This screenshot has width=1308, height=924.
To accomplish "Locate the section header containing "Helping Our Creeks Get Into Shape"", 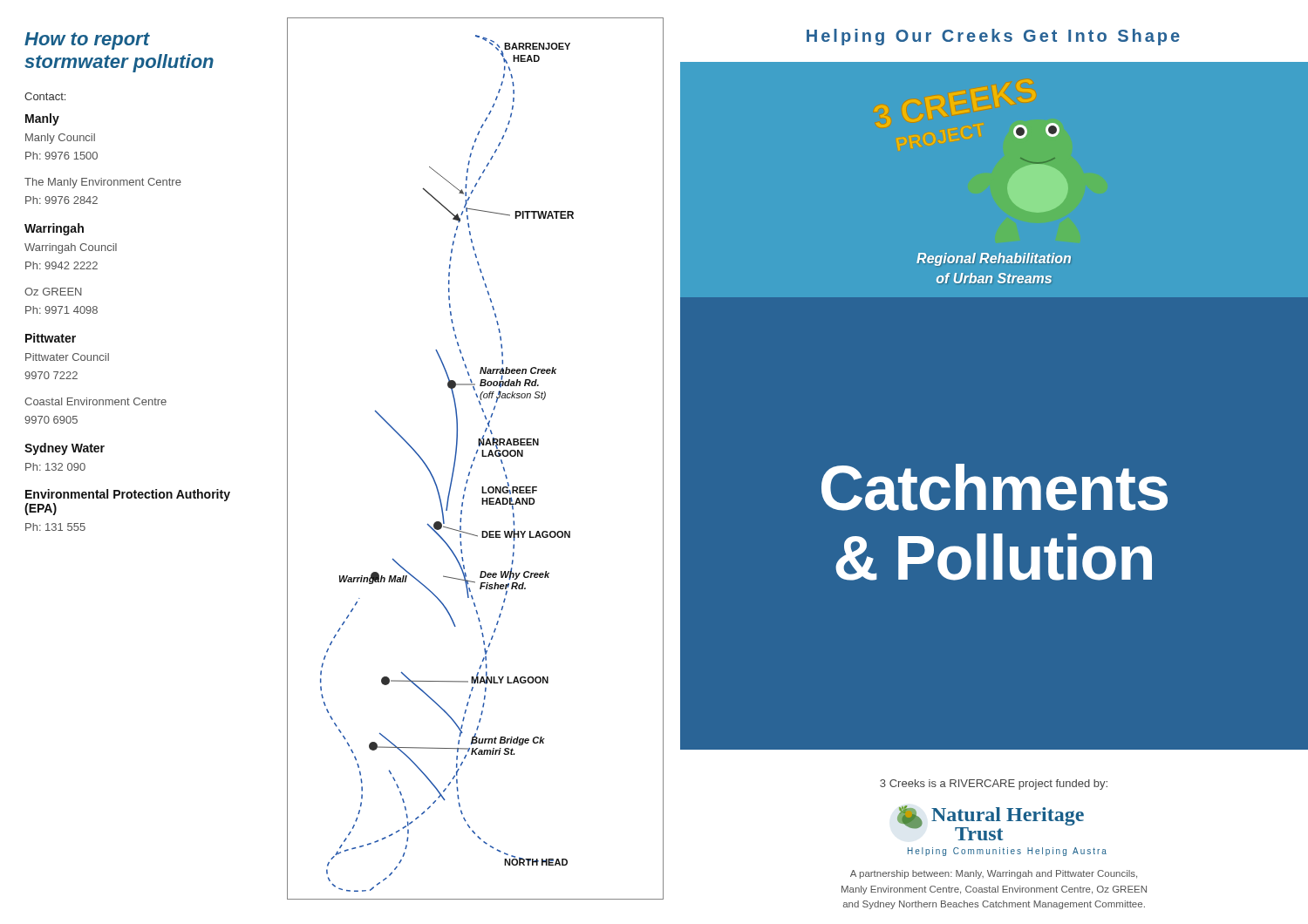I will [994, 36].
